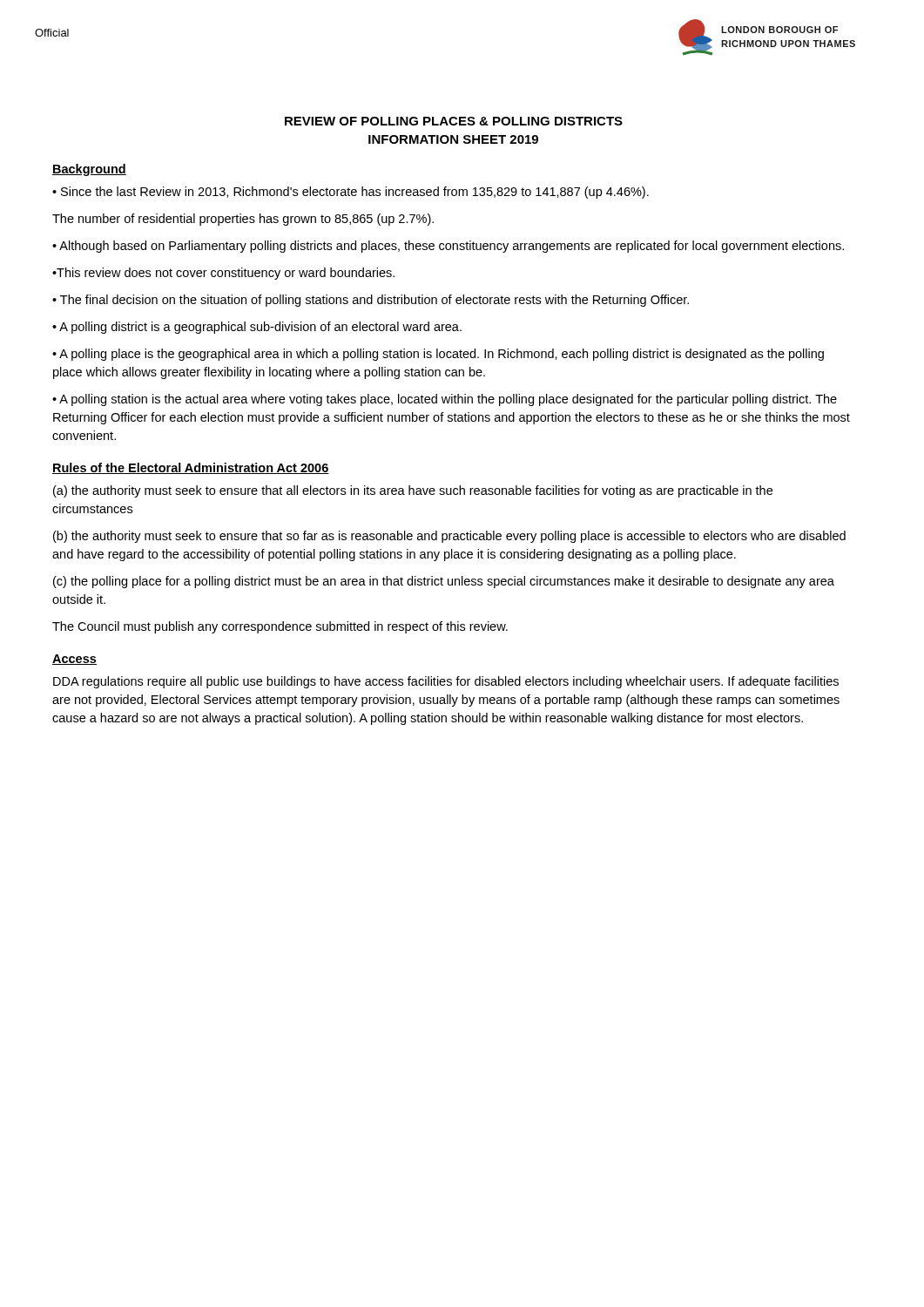924x1307 pixels.
Task: Click the passage that begins "• Although based on Parliamentary"
Action: (x=449, y=246)
